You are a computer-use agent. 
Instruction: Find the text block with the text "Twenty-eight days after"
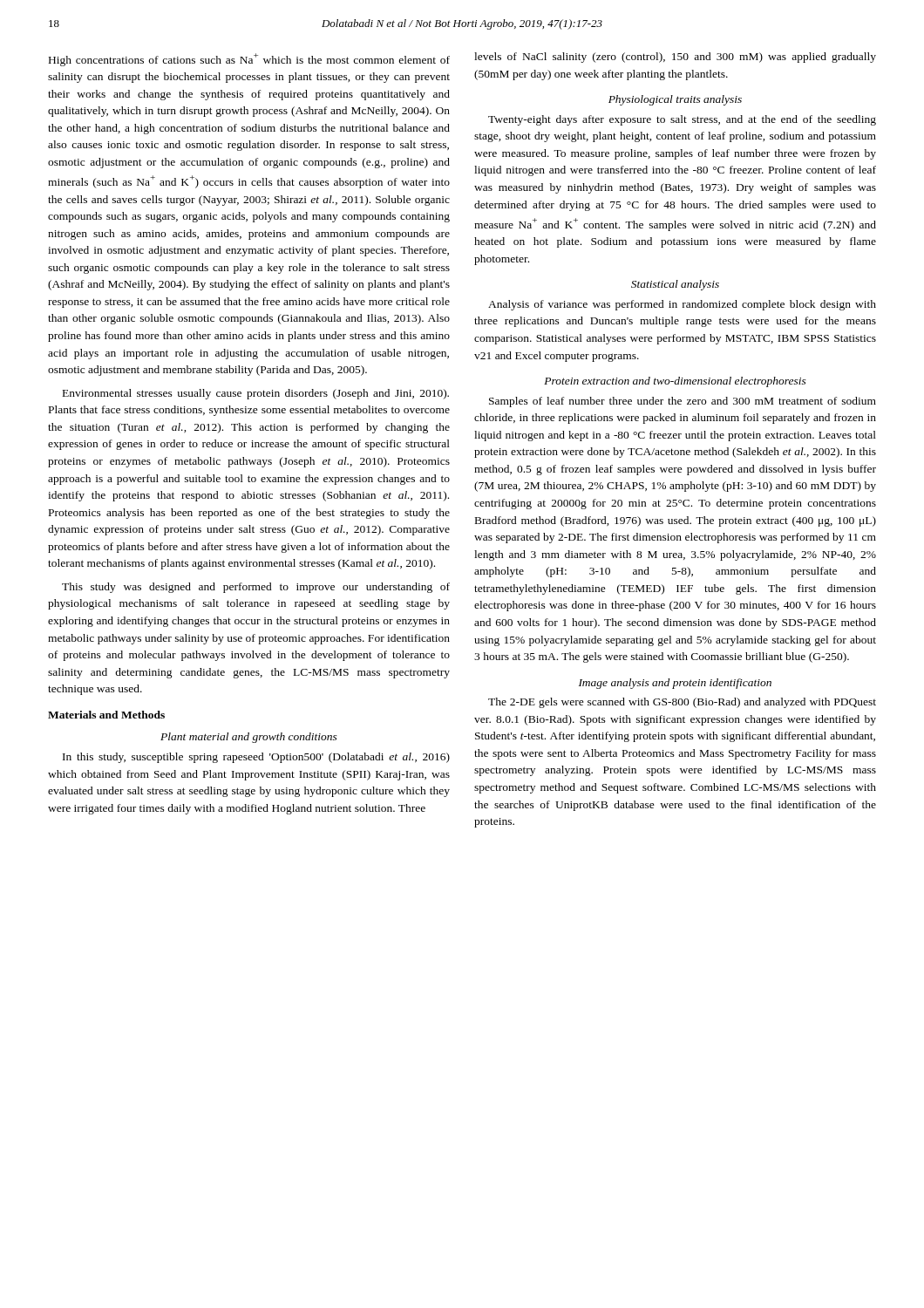click(675, 189)
